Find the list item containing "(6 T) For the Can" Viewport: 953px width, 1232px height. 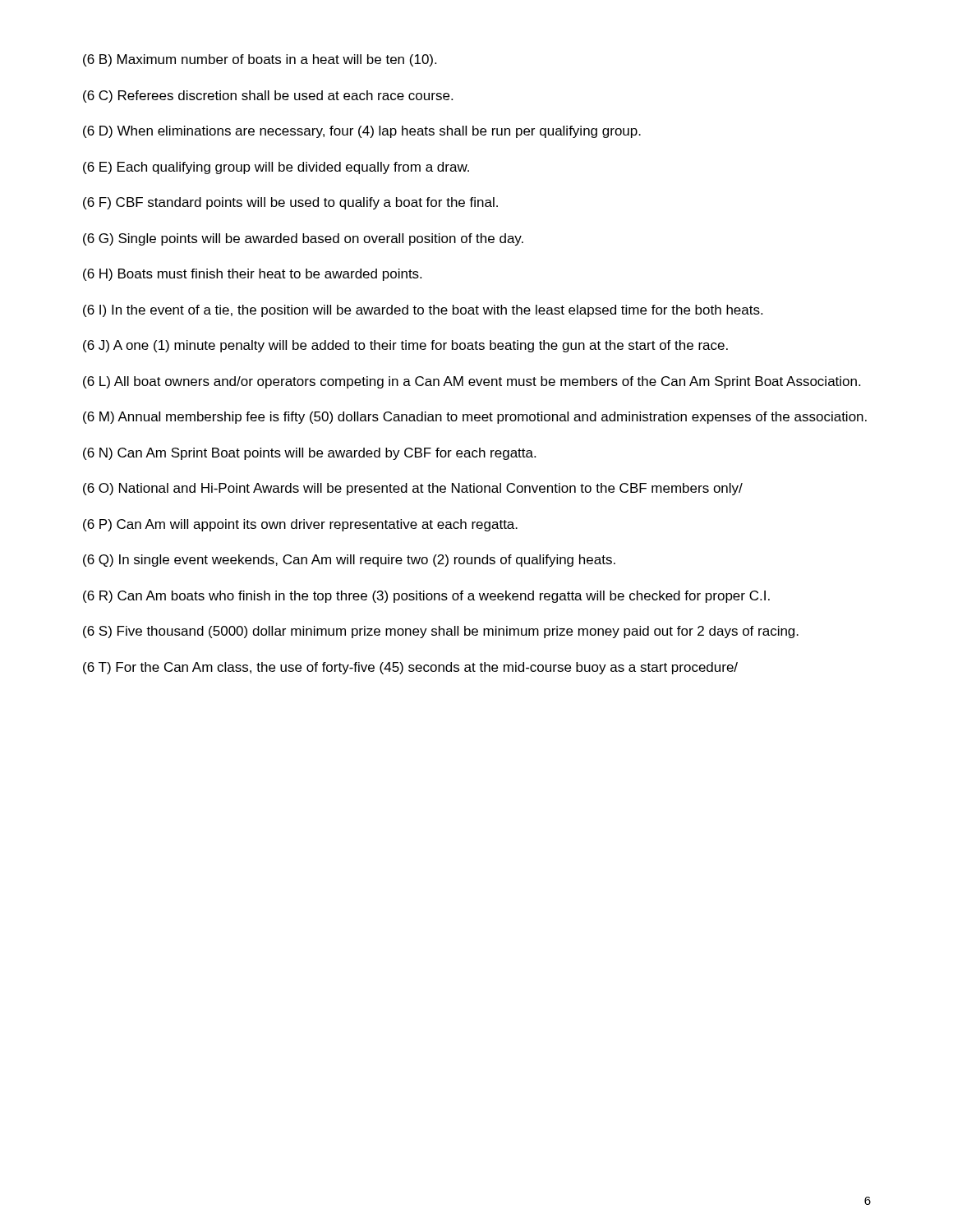410,667
